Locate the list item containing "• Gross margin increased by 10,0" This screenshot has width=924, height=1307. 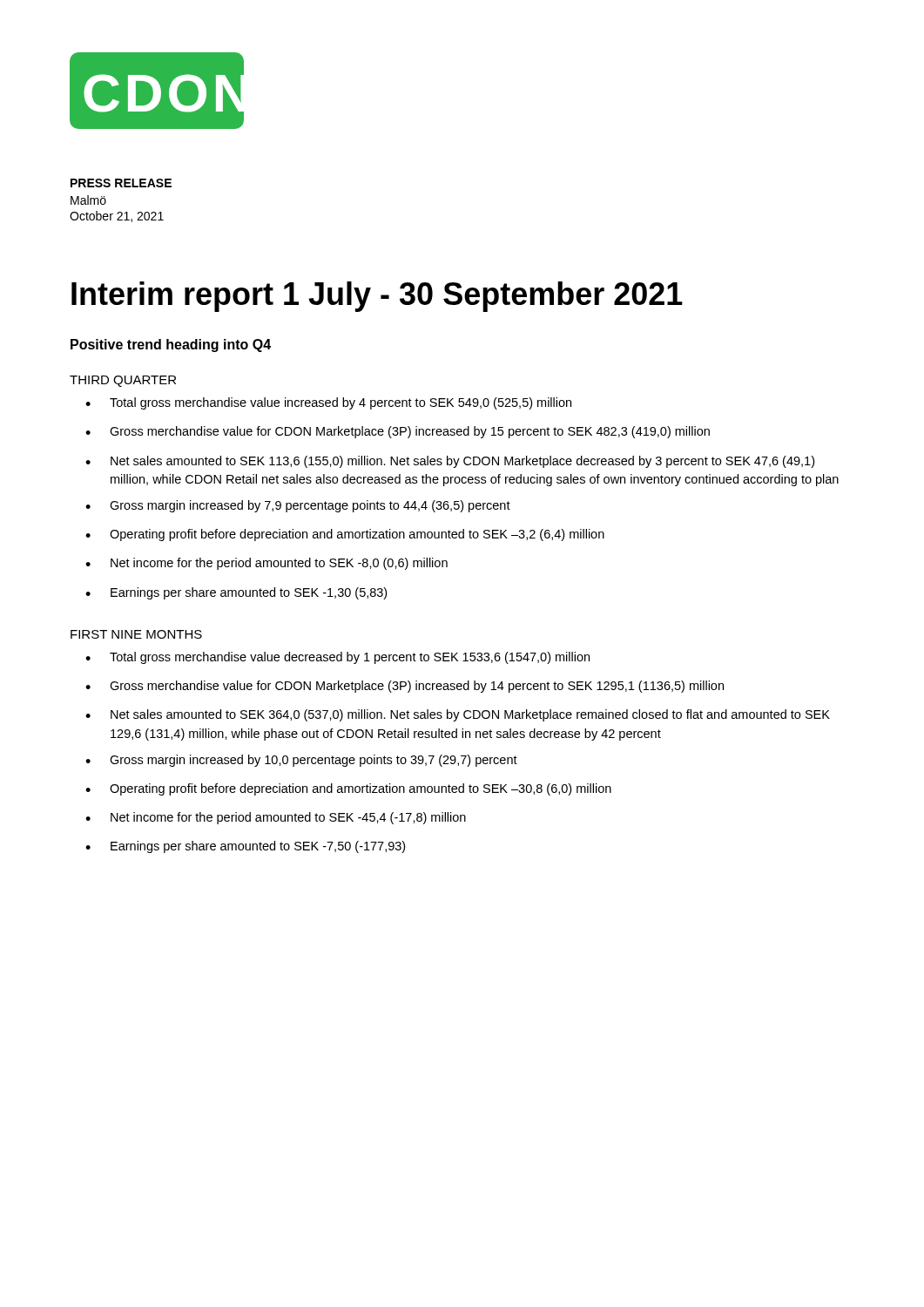pyautogui.click(x=470, y=762)
